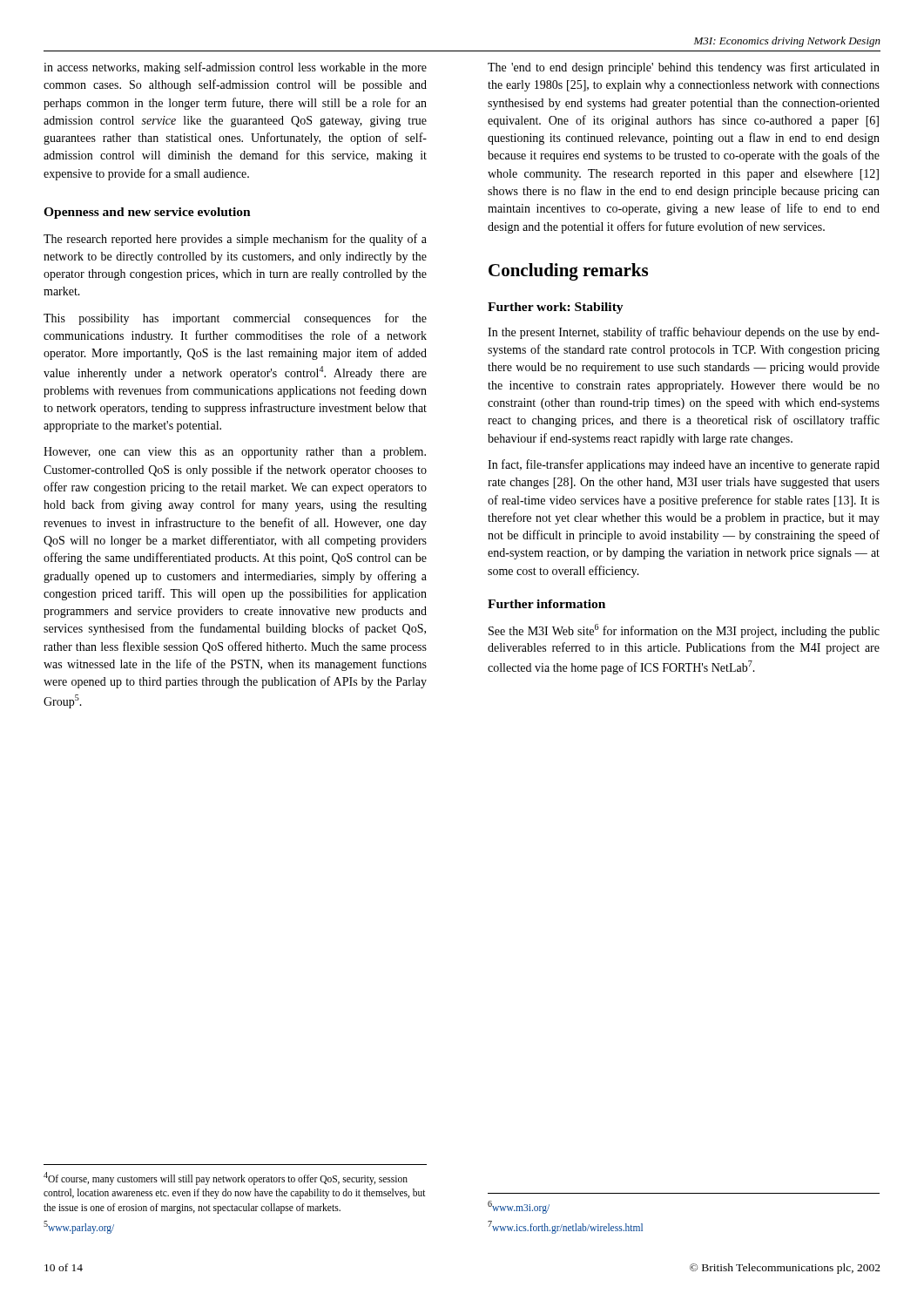Locate the passage starting "Openness and new service evolution"
This screenshot has height=1307, width=924.
point(147,211)
